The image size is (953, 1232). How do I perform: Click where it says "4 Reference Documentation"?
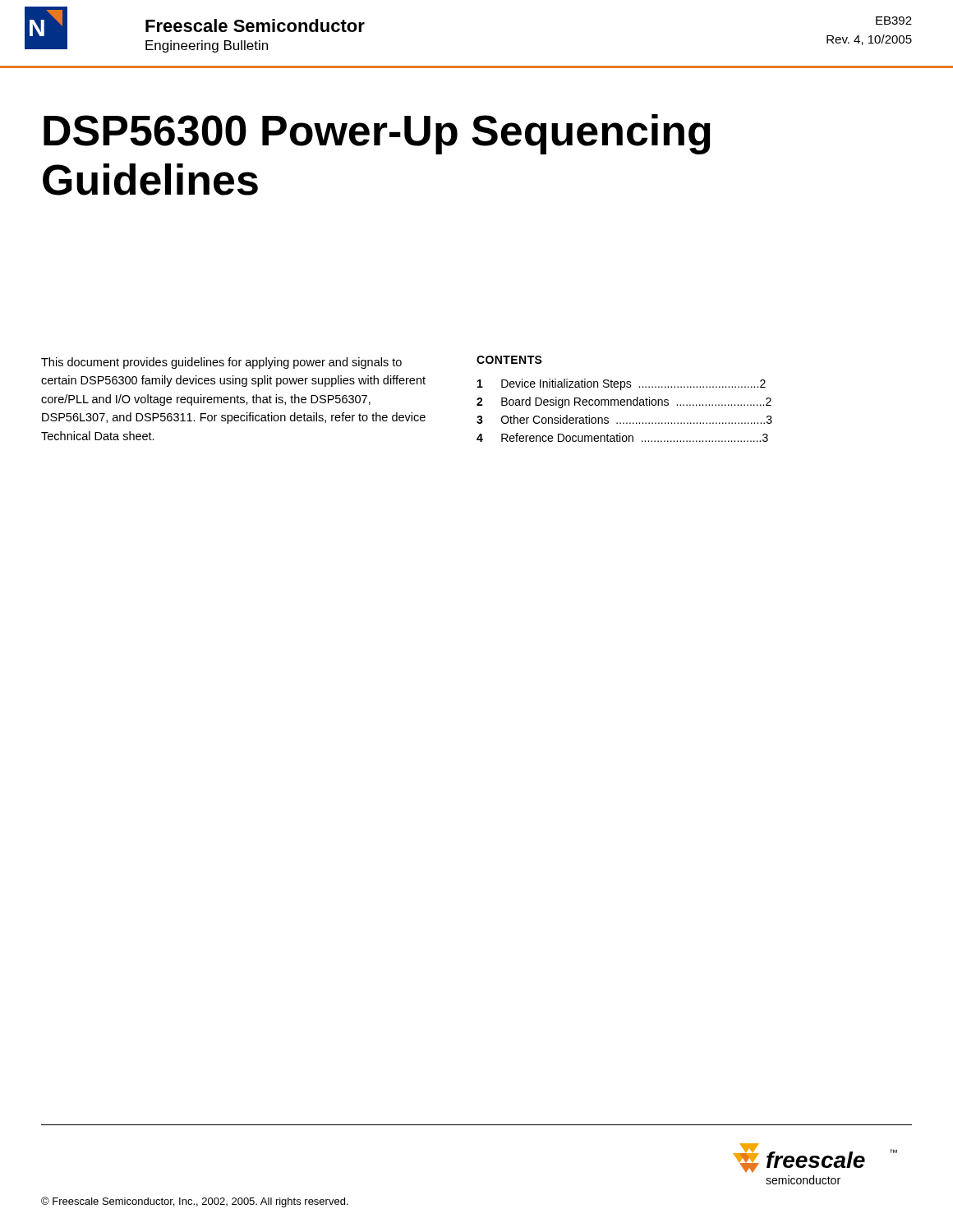pyautogui.click(x=674, y=438)
